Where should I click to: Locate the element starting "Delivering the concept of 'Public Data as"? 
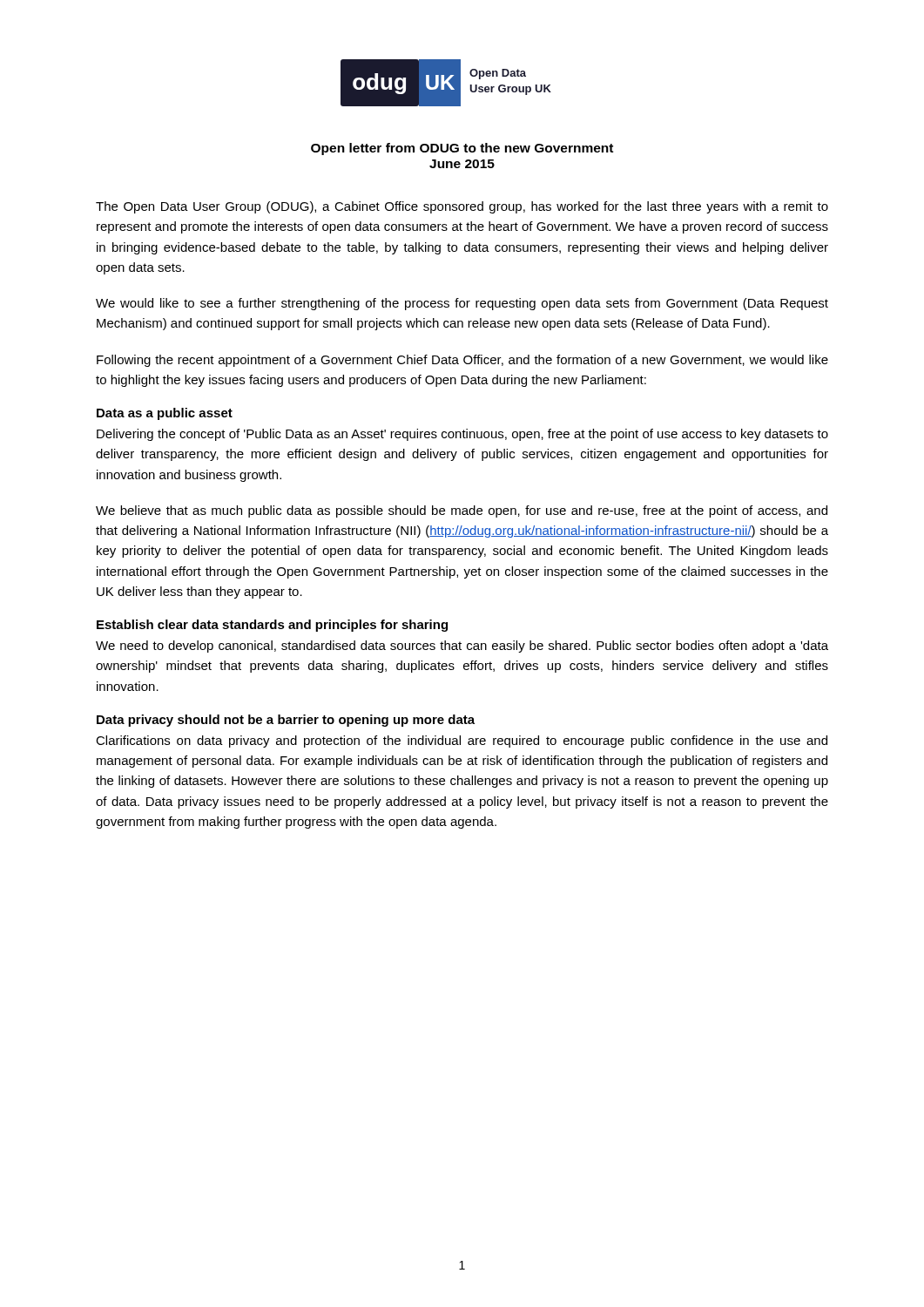(x=462, y=454)
